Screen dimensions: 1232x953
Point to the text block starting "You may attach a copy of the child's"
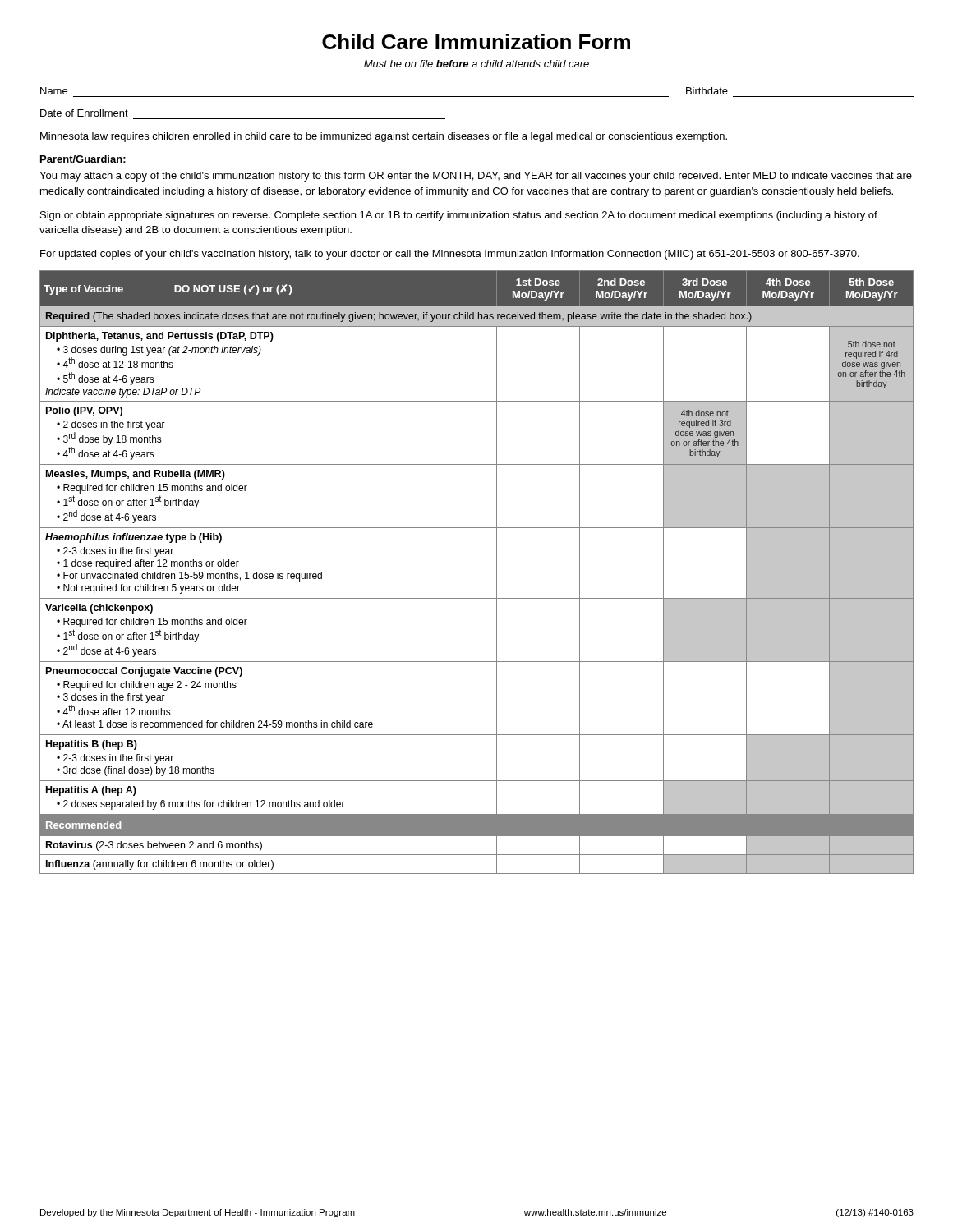[x=476, y=183]
